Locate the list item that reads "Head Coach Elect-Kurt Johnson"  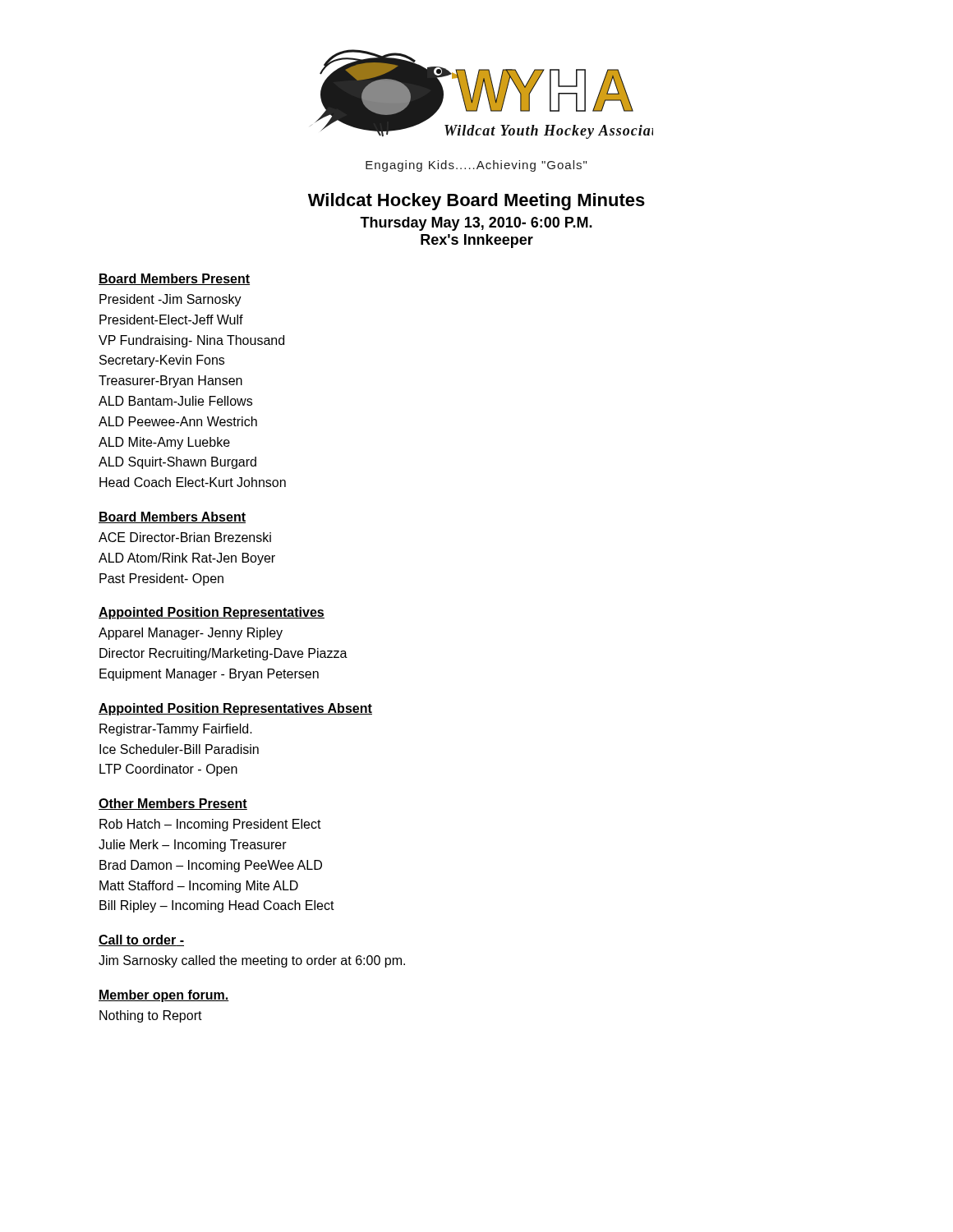point(192,483)
